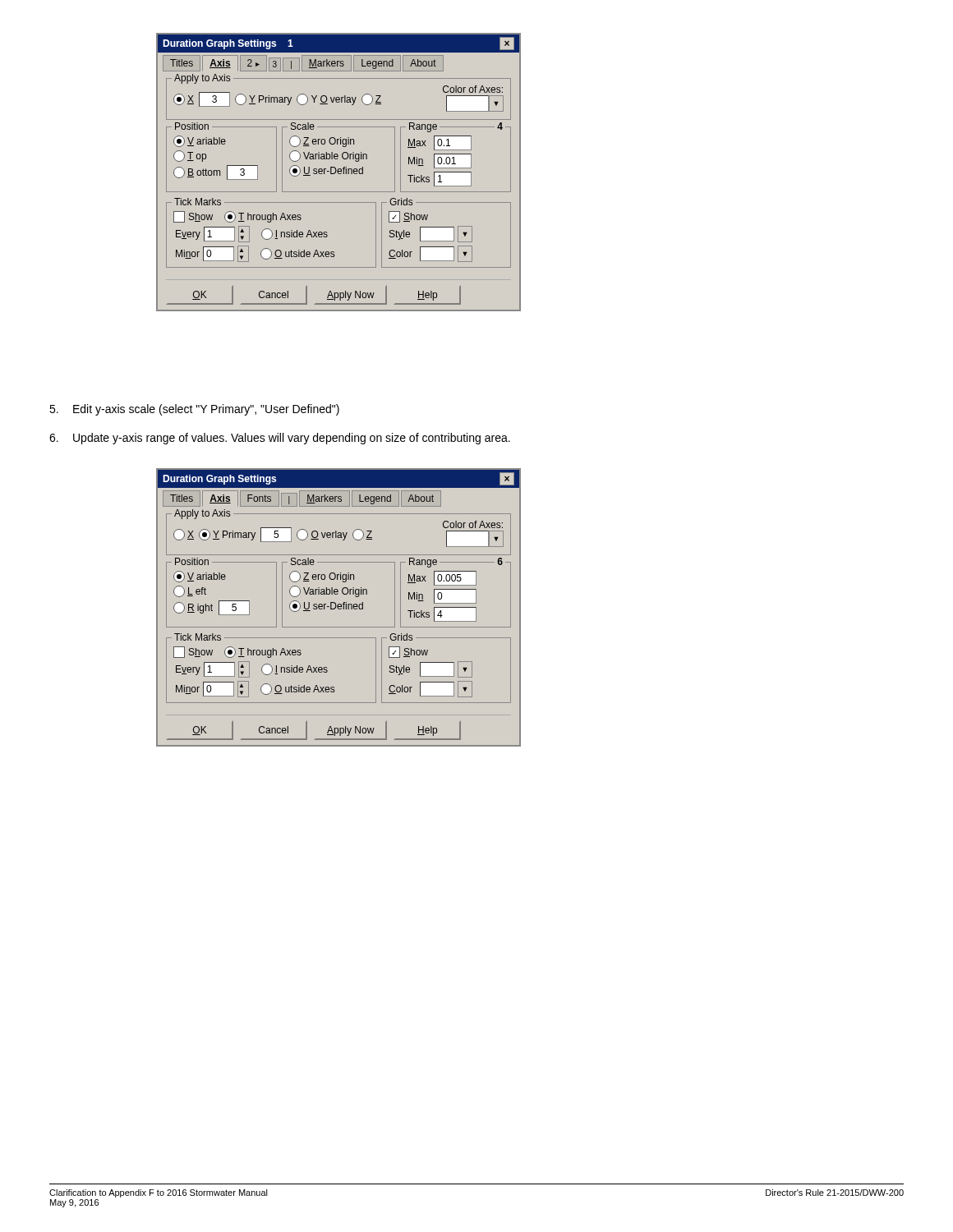Find the list item that says "6. Update y-axis range"
This screenshot has width=953, height=1232.
[x=476, y=438]
